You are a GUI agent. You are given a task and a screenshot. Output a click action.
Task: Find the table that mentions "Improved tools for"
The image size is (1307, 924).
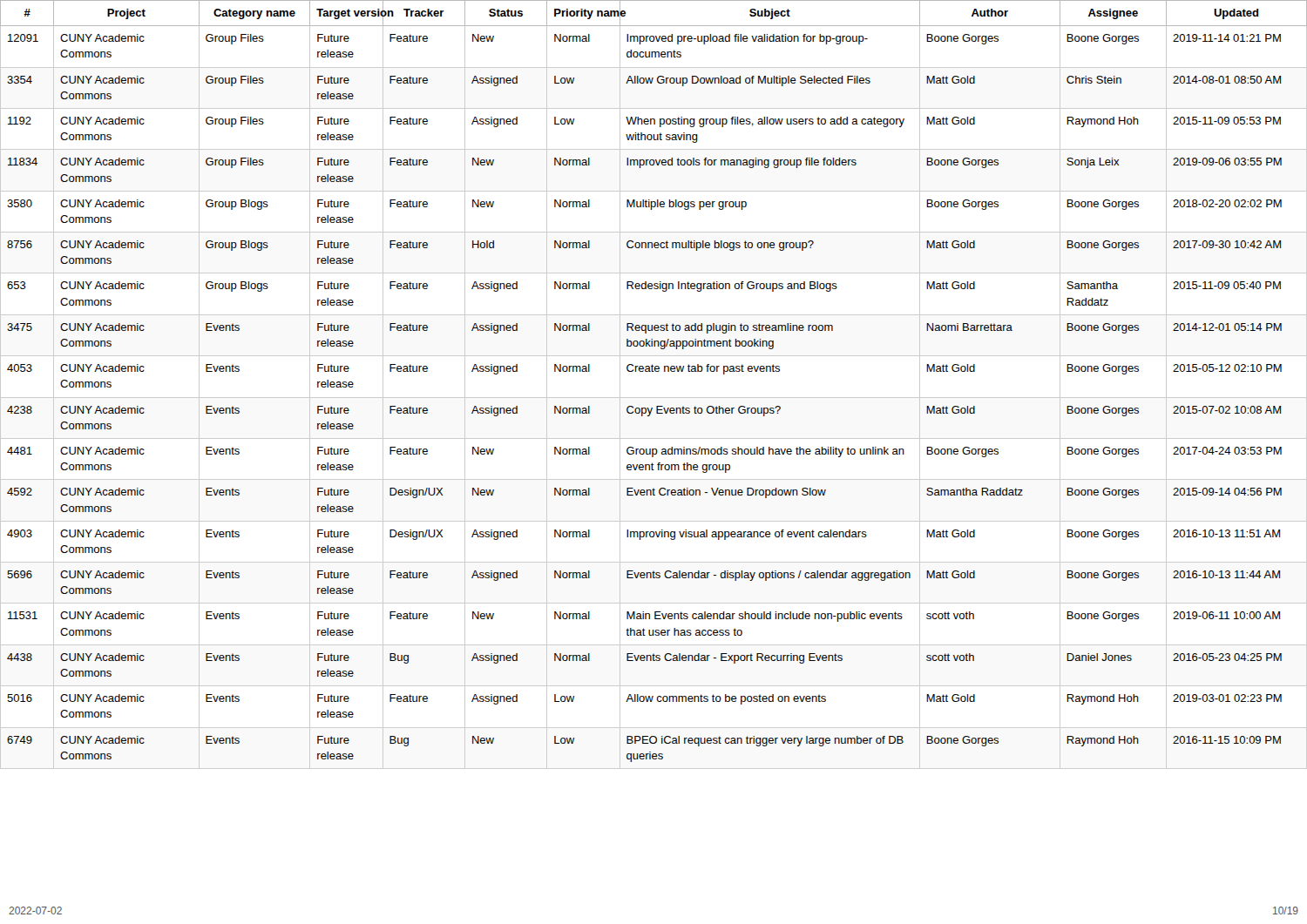click(654, 384)
